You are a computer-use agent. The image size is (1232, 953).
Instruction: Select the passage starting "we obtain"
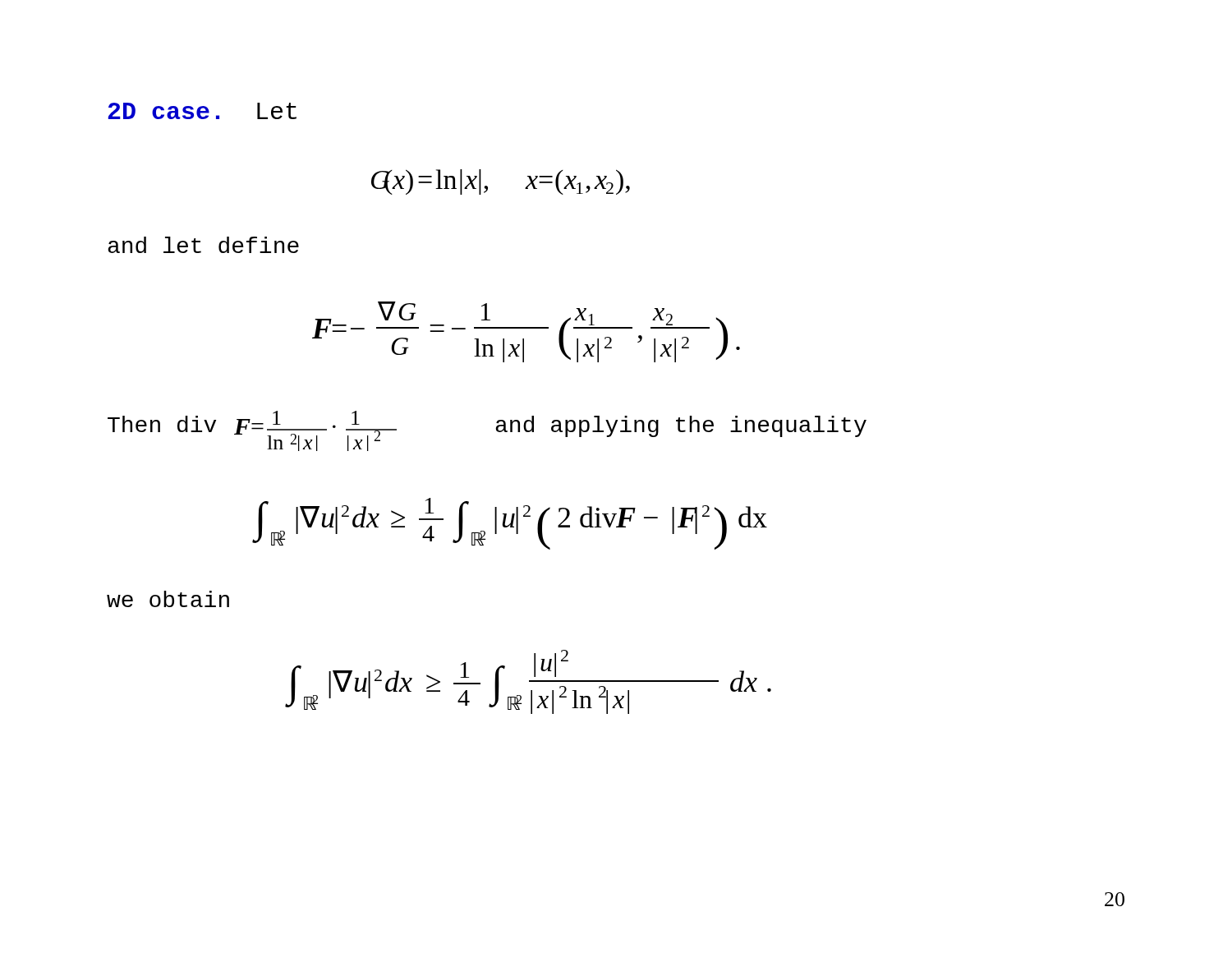tap(169, 601)
